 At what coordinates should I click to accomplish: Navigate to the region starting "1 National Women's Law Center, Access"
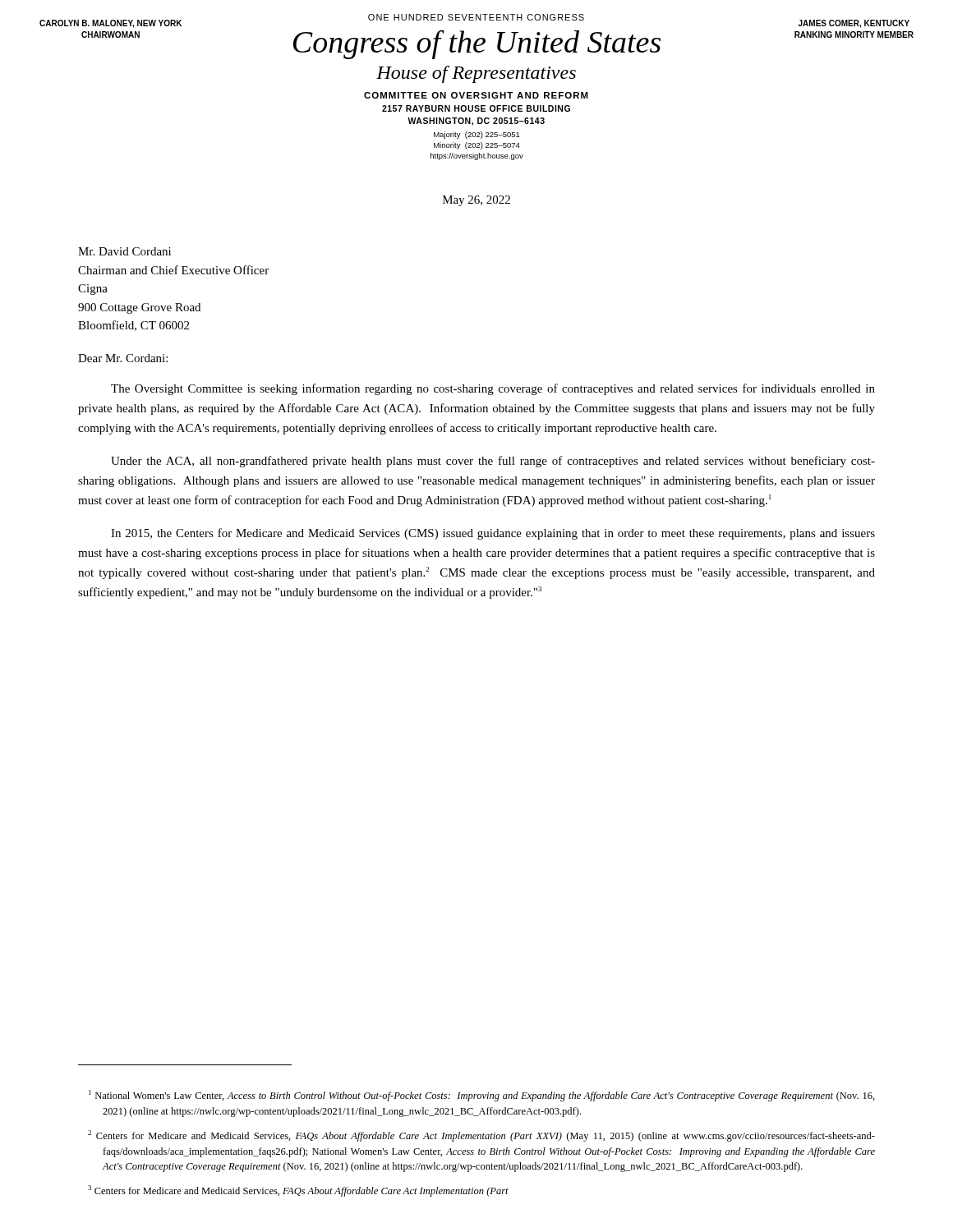point(481,1103)
